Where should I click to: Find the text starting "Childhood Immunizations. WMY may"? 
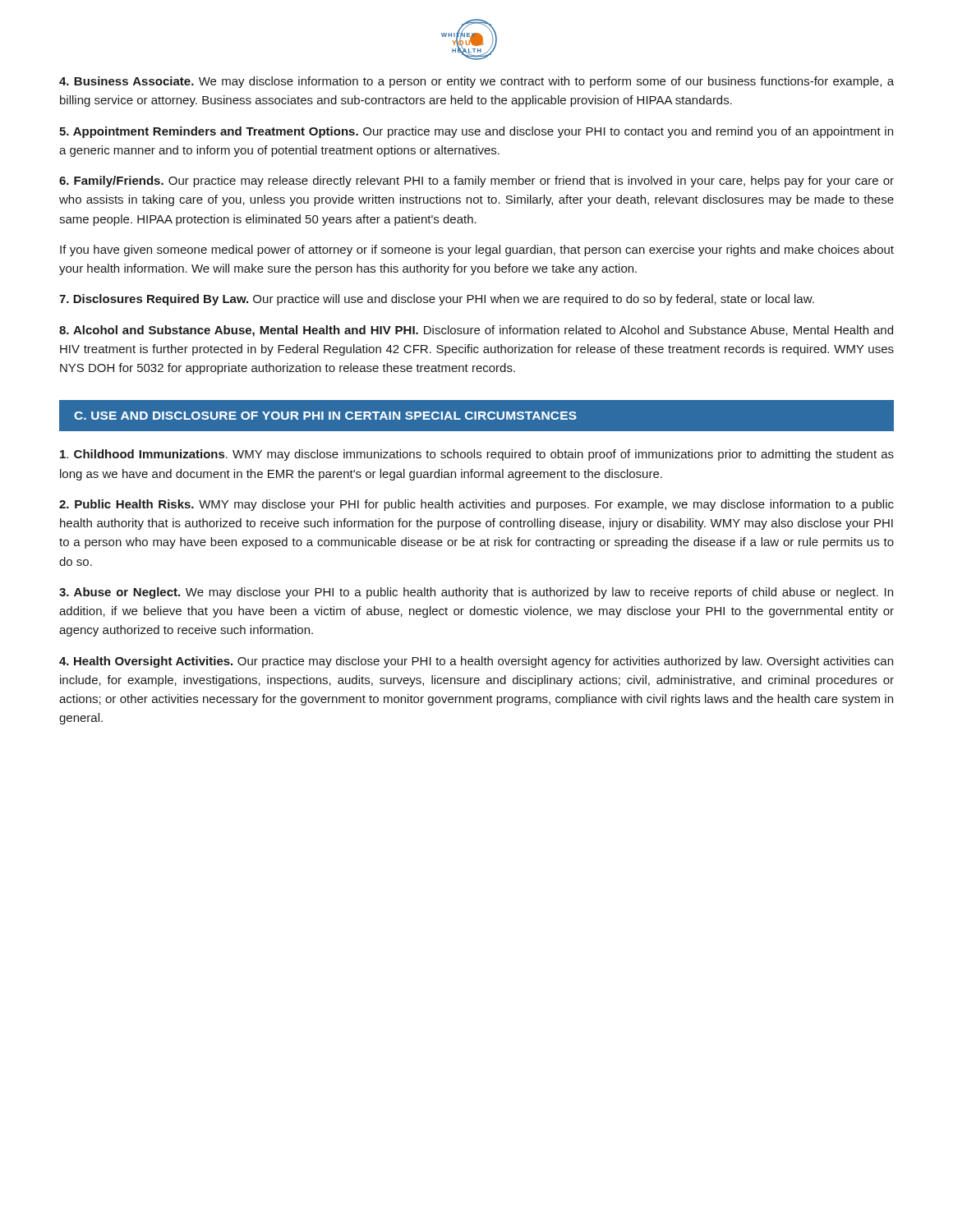pos(476,464)
